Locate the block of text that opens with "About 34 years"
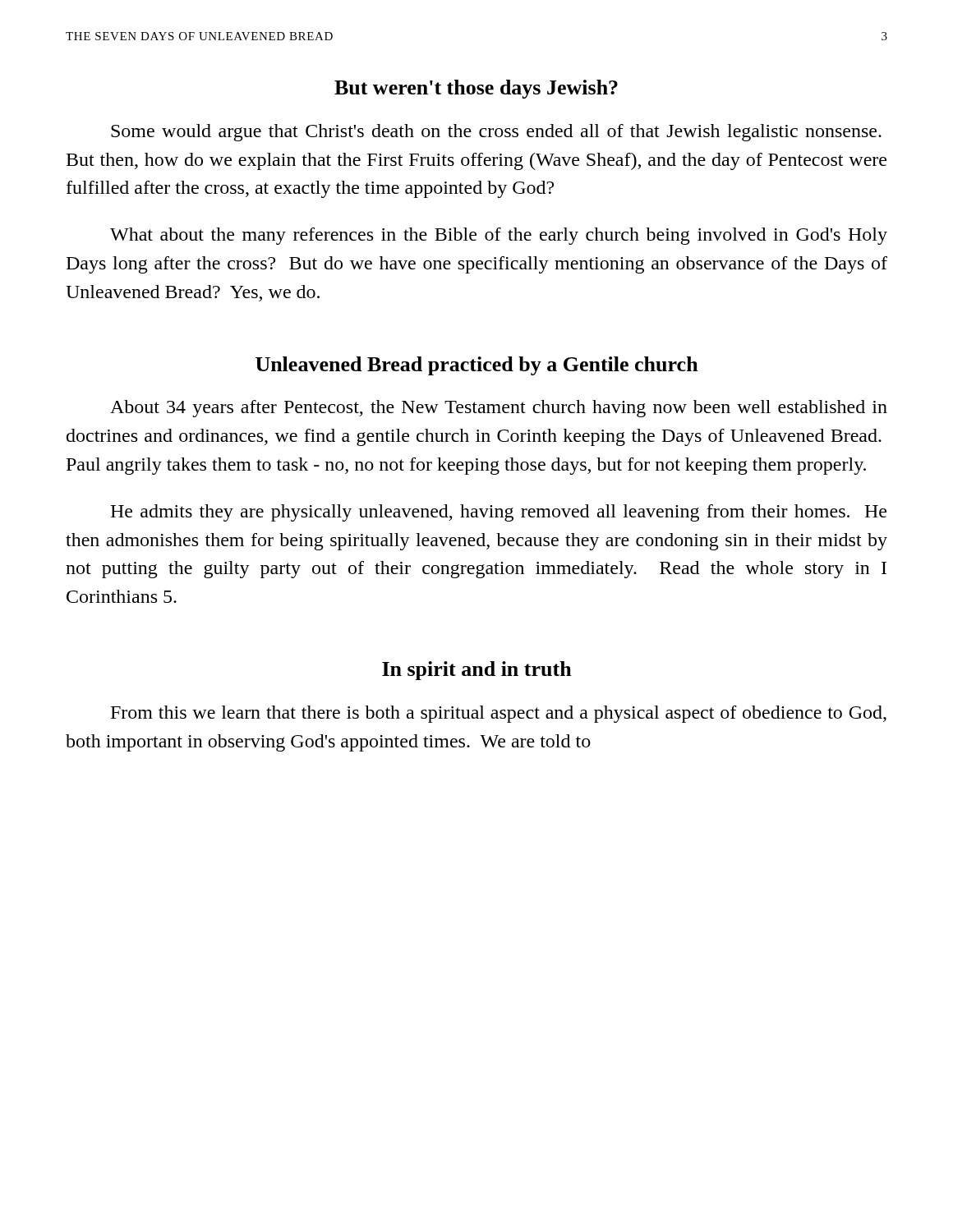The image size is (953, 1232). [x=476, y=435]
